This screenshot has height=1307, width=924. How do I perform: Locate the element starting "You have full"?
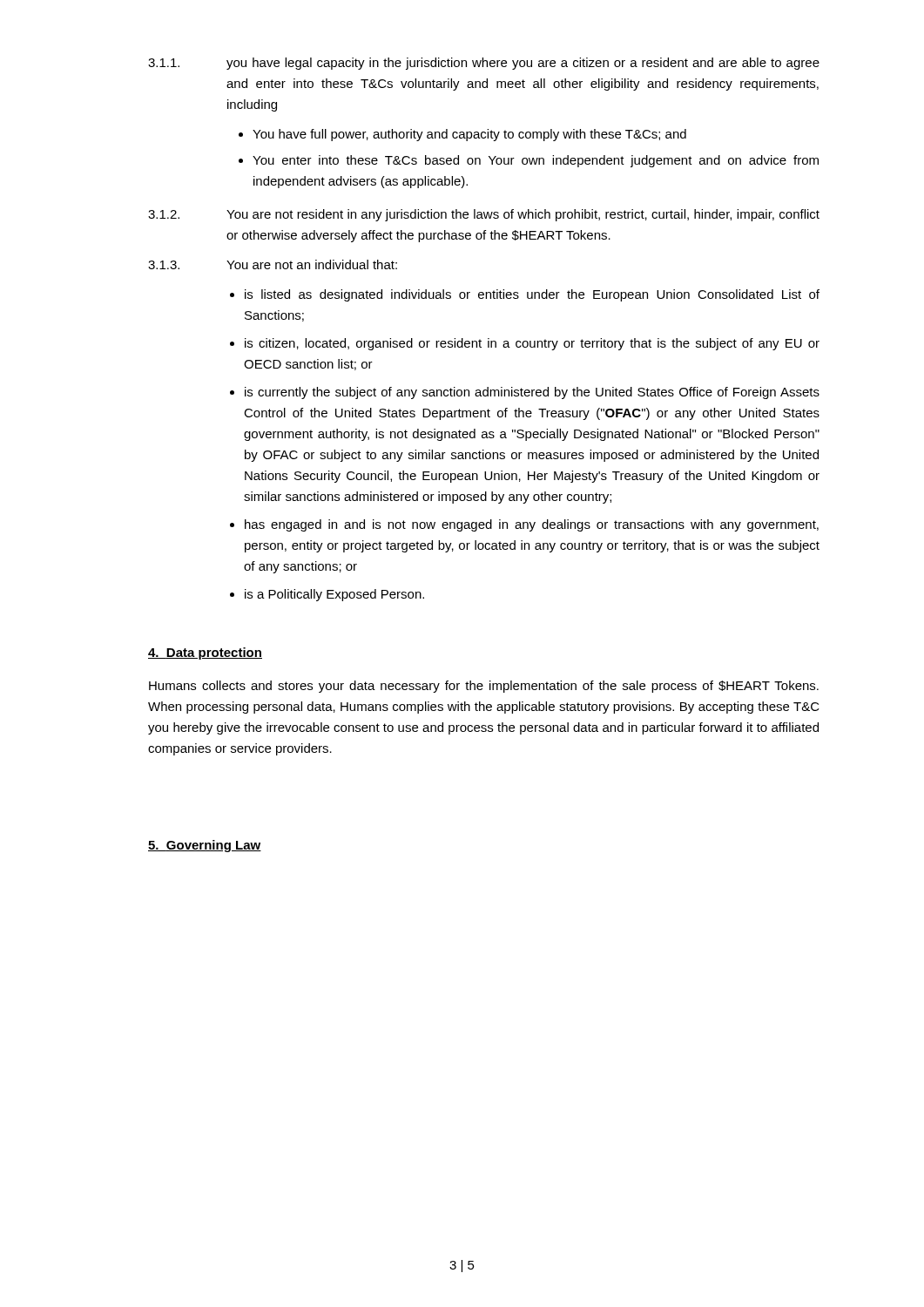pos(470,134)
